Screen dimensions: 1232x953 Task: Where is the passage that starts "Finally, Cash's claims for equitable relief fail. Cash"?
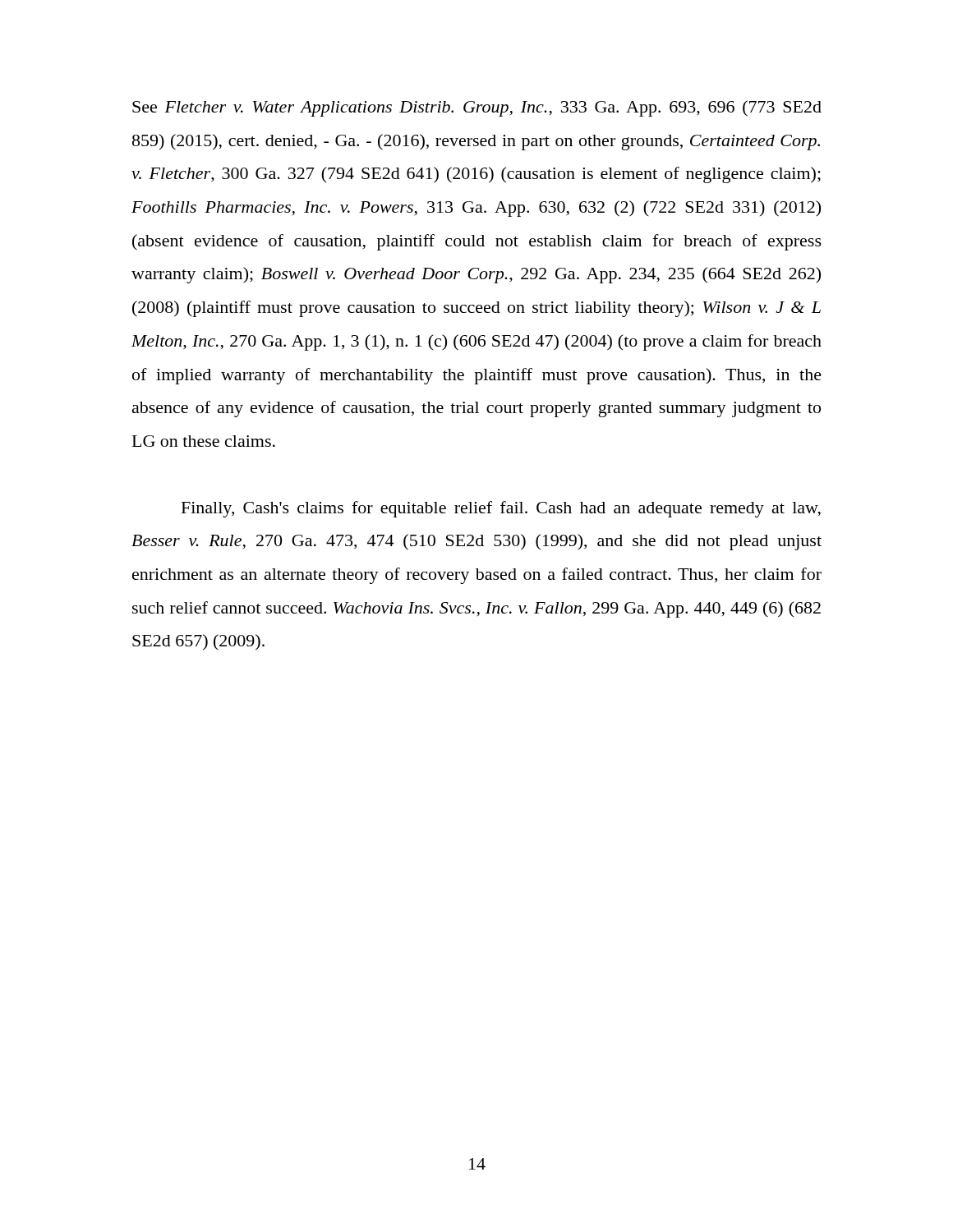coord(476,574)
